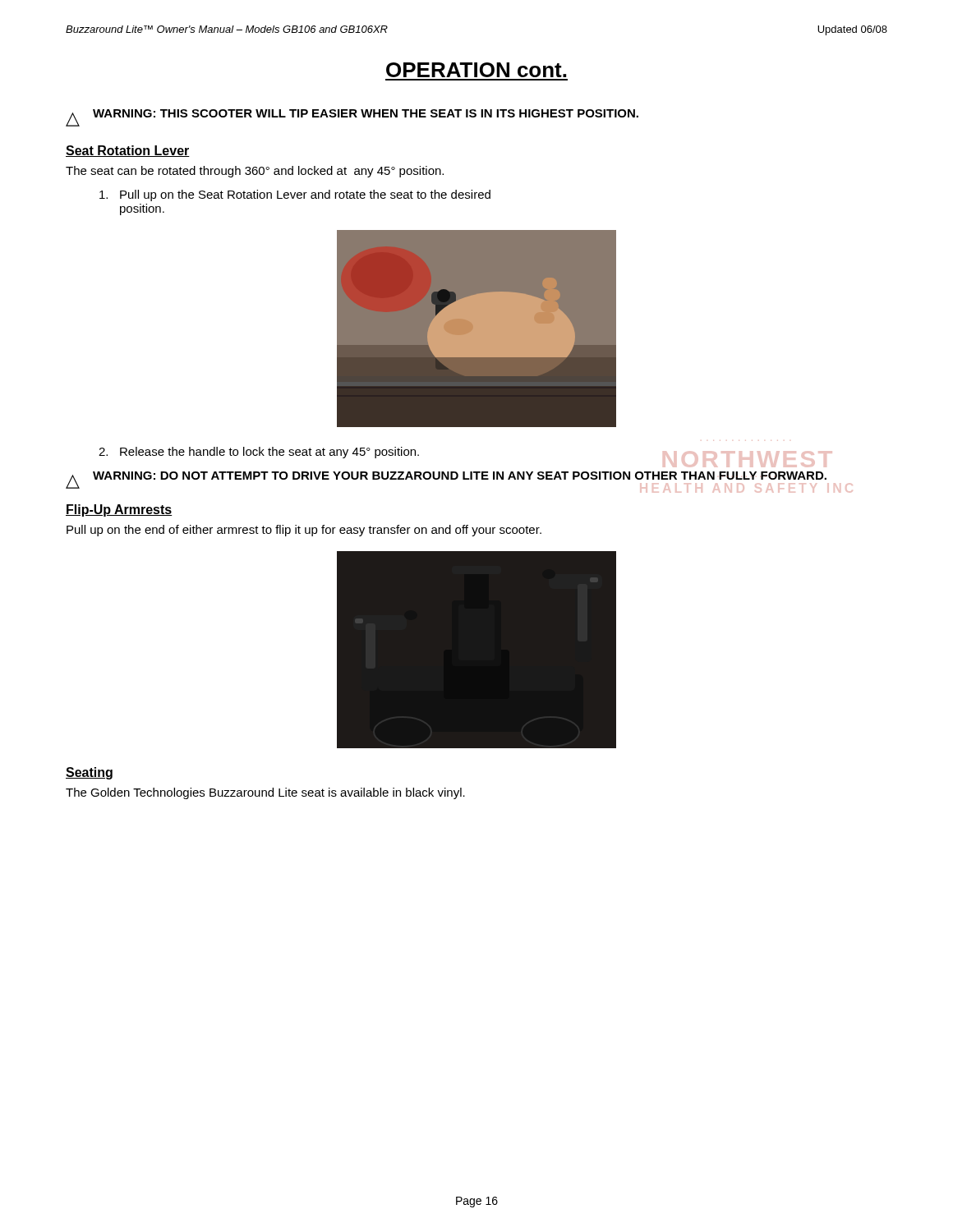Click on the text block containing "The seat can be"
Image resolution: width=953 pixels, height=1232 pixels.
tap(255, 170)
